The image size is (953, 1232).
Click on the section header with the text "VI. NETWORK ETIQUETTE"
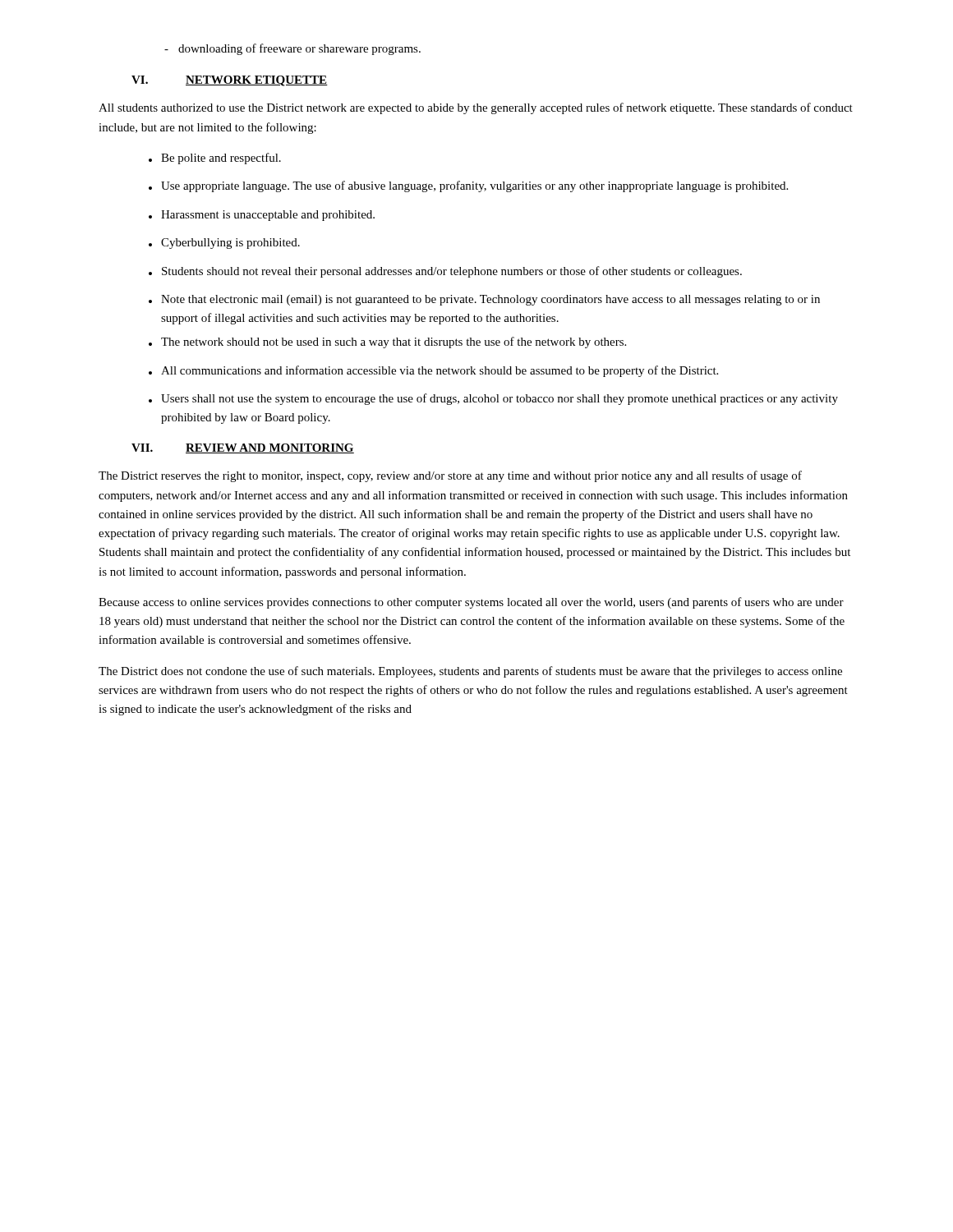point(229,80)
